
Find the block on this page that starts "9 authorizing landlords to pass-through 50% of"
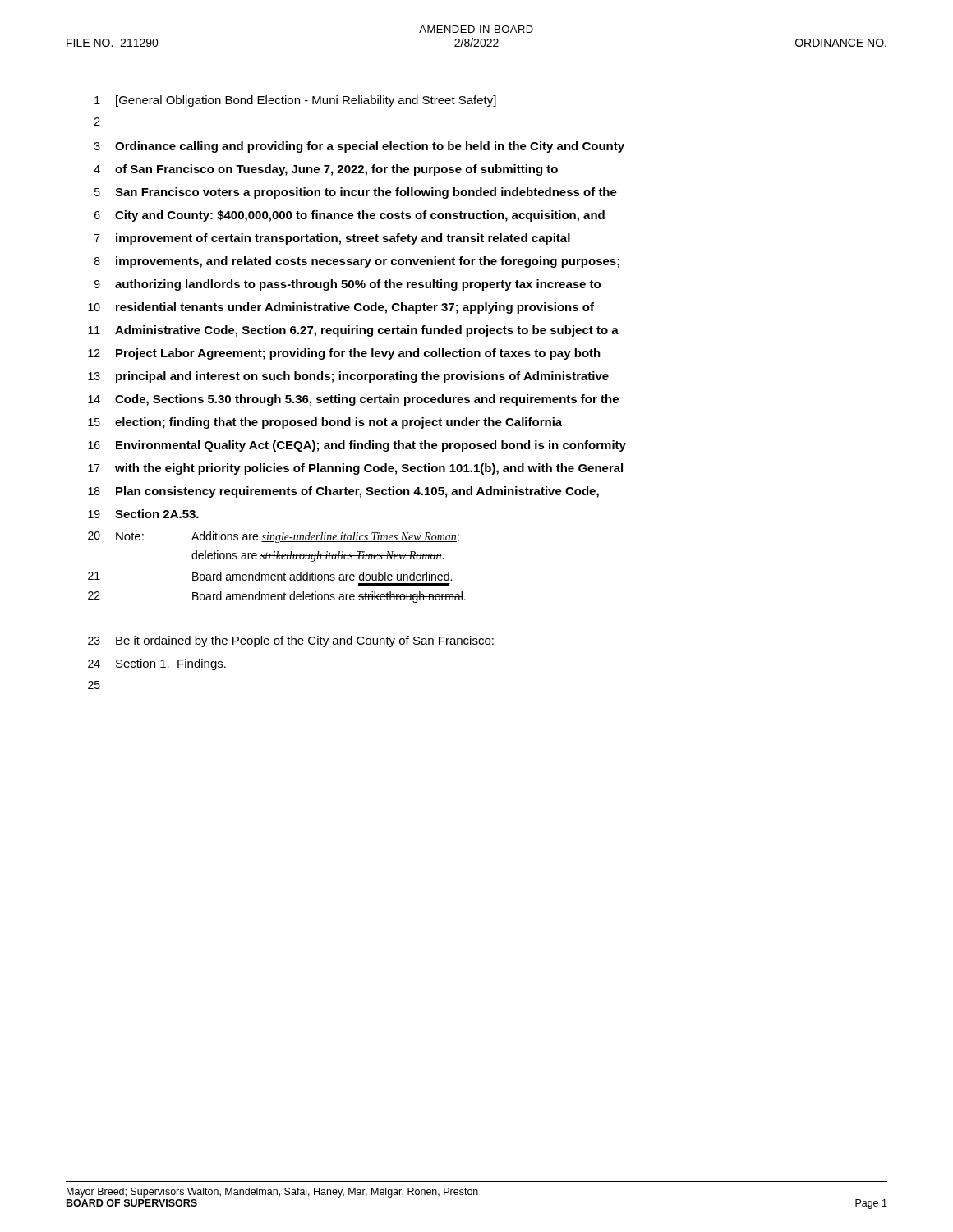click(476, 284)
